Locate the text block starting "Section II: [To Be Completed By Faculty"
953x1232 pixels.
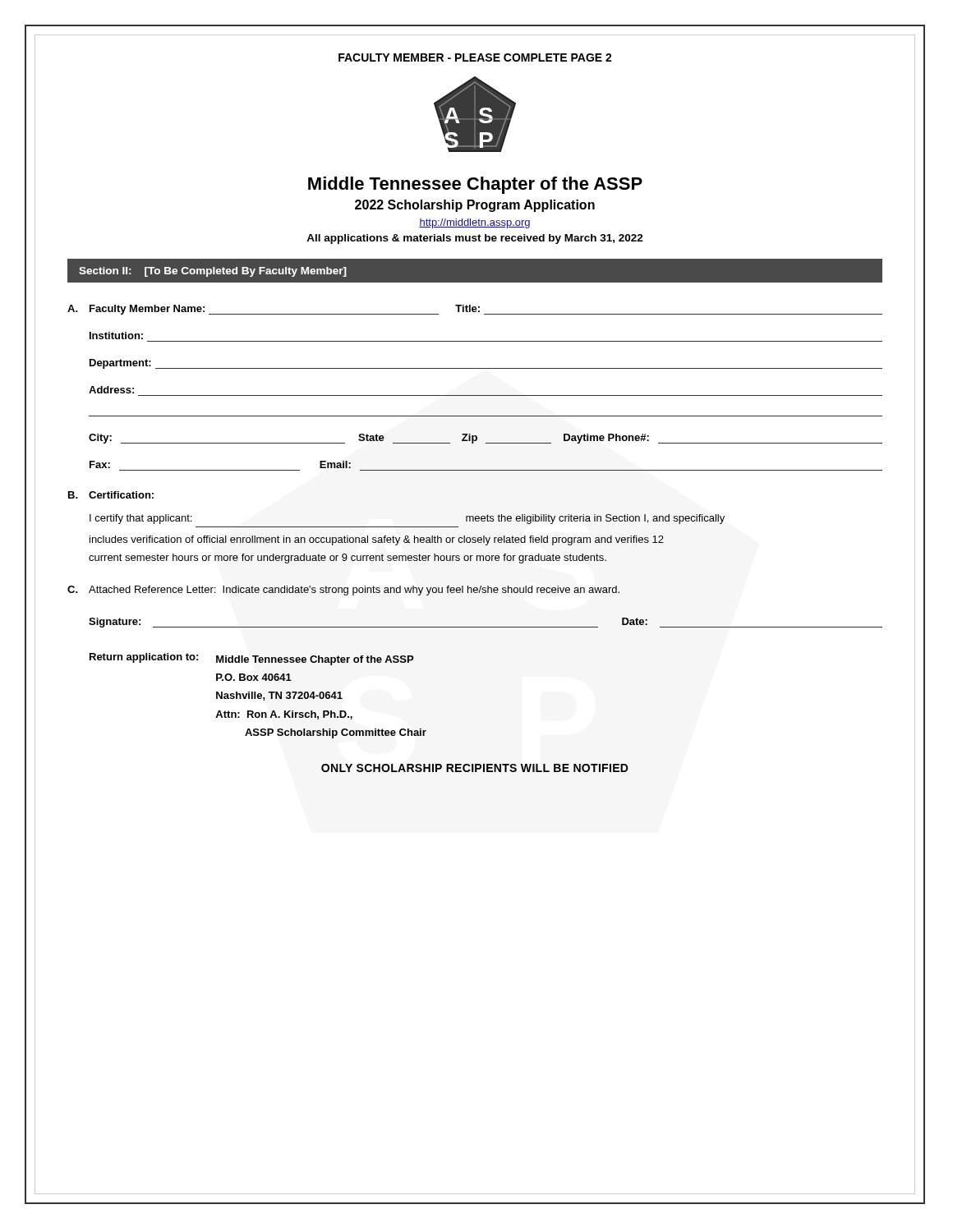coord(213,271)
